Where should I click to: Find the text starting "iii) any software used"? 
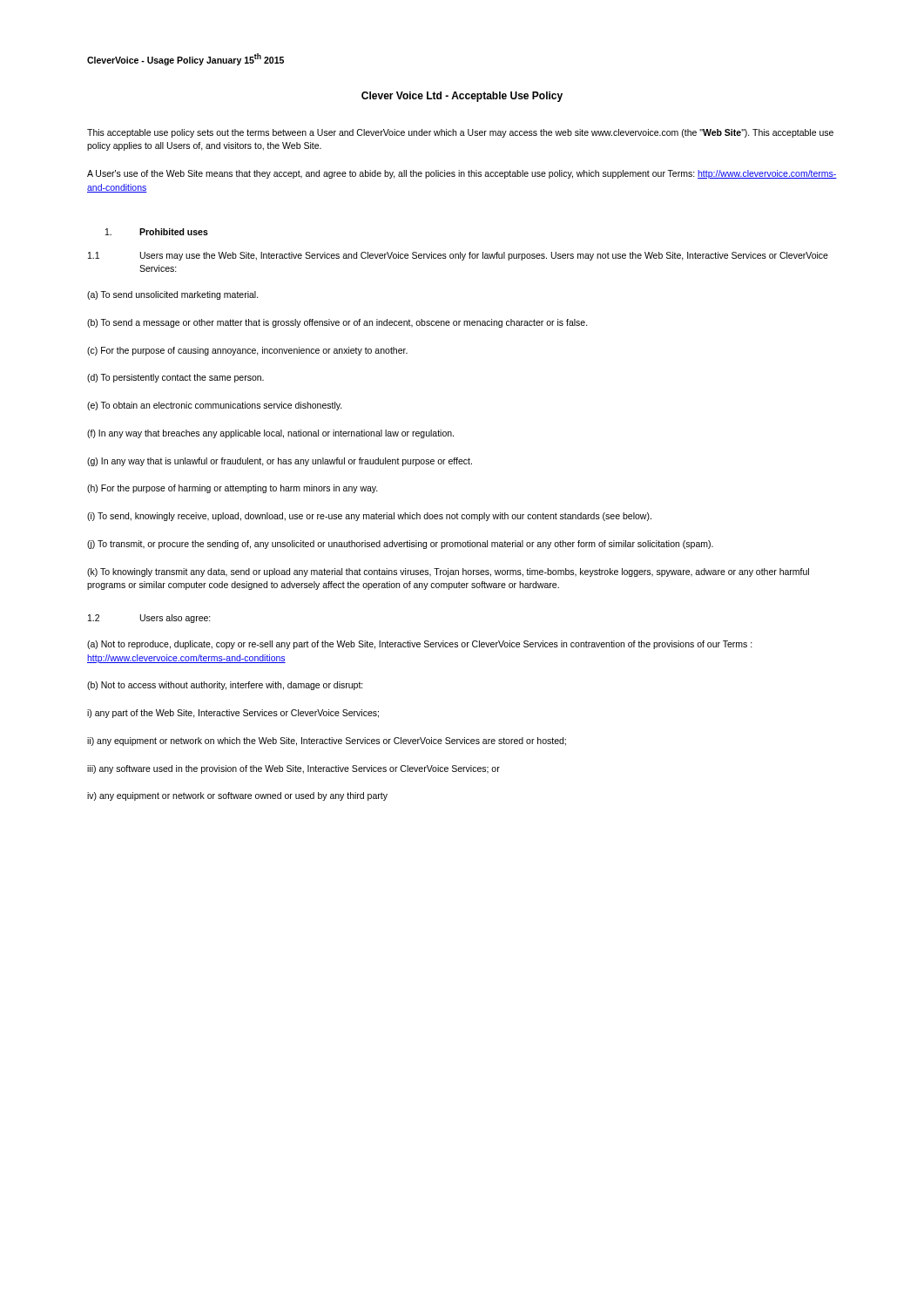[x=293, y=768]
